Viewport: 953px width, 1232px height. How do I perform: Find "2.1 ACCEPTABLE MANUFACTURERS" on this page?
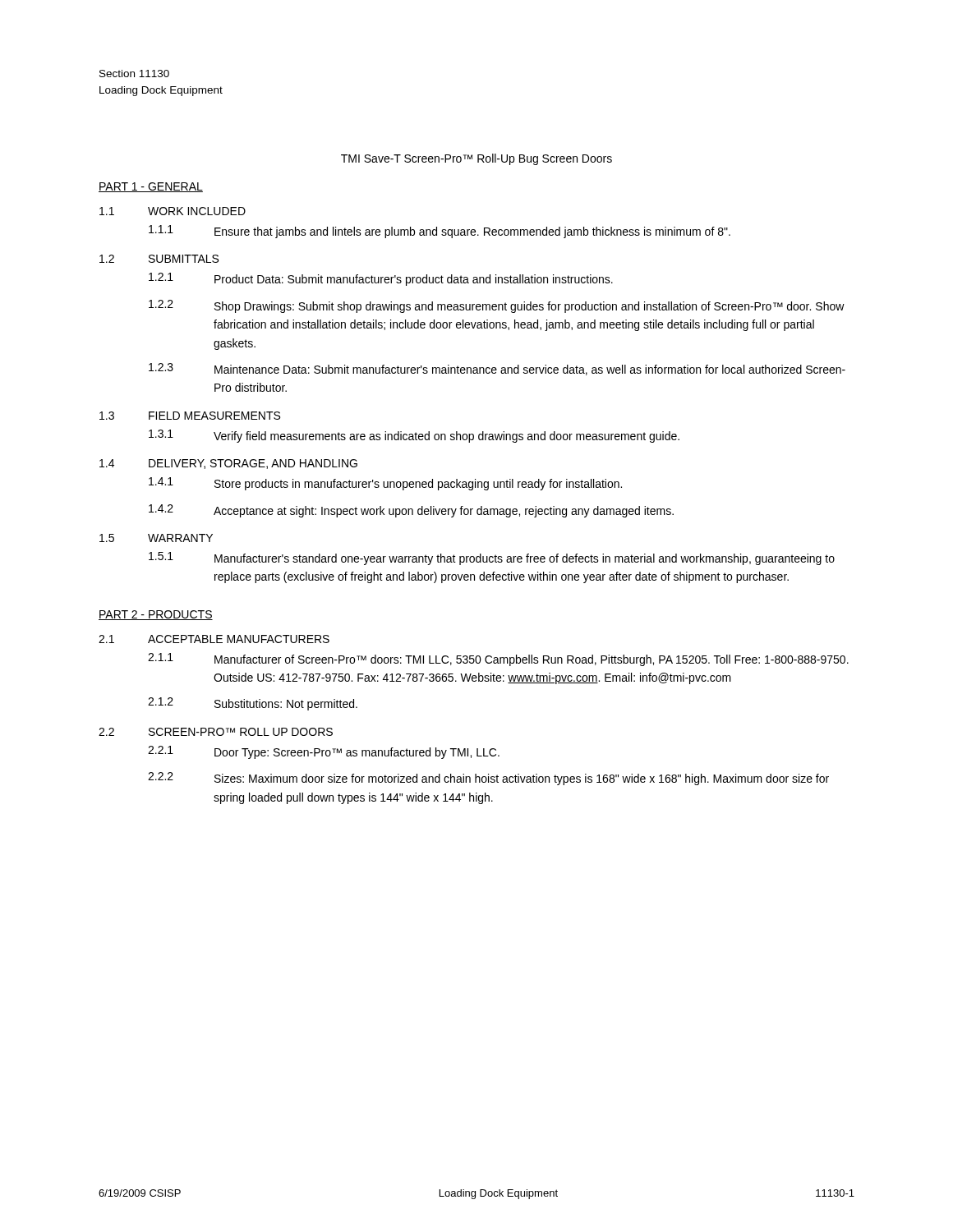click(214, 639)
